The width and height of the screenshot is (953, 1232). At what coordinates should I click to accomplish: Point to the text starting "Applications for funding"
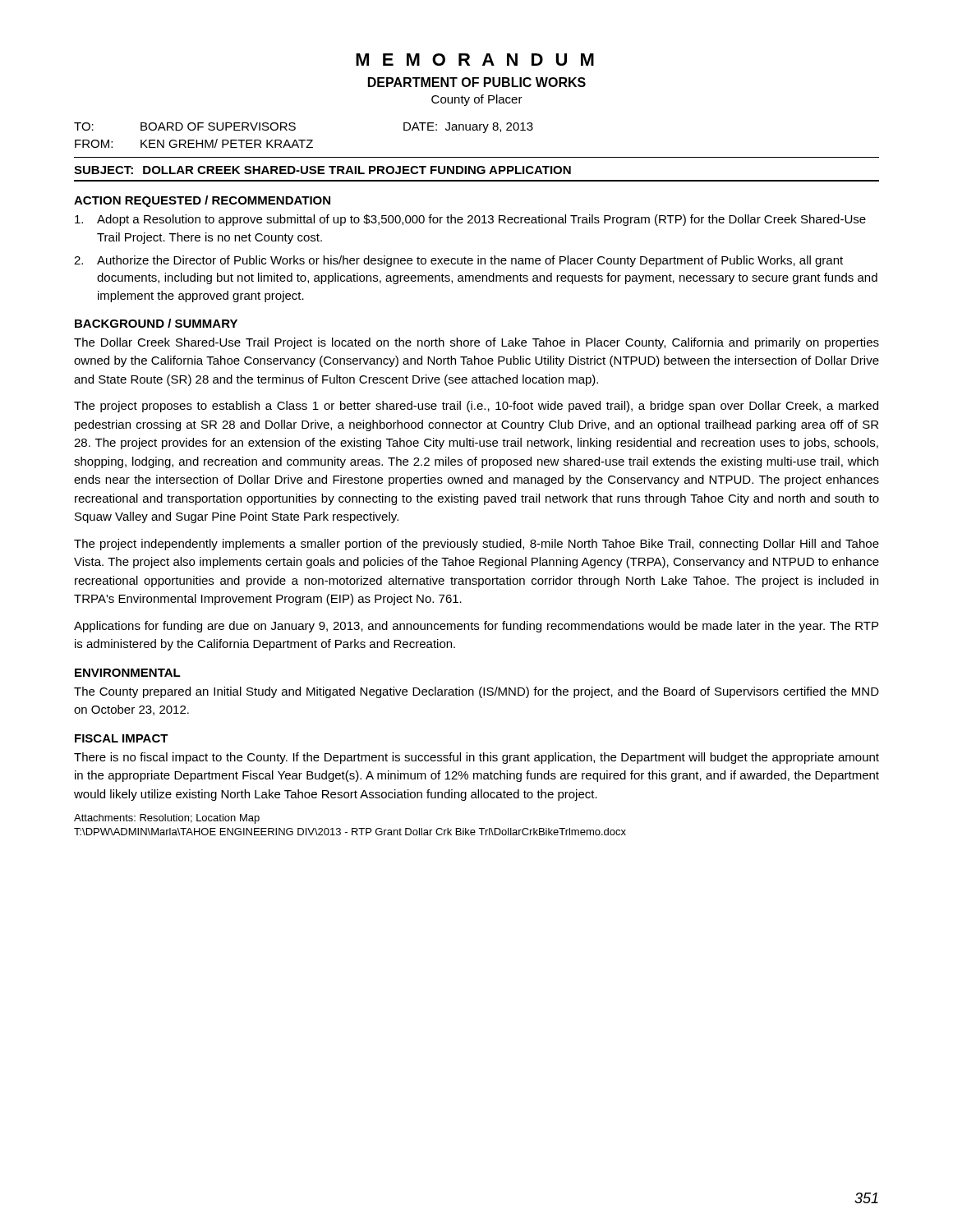476,634
